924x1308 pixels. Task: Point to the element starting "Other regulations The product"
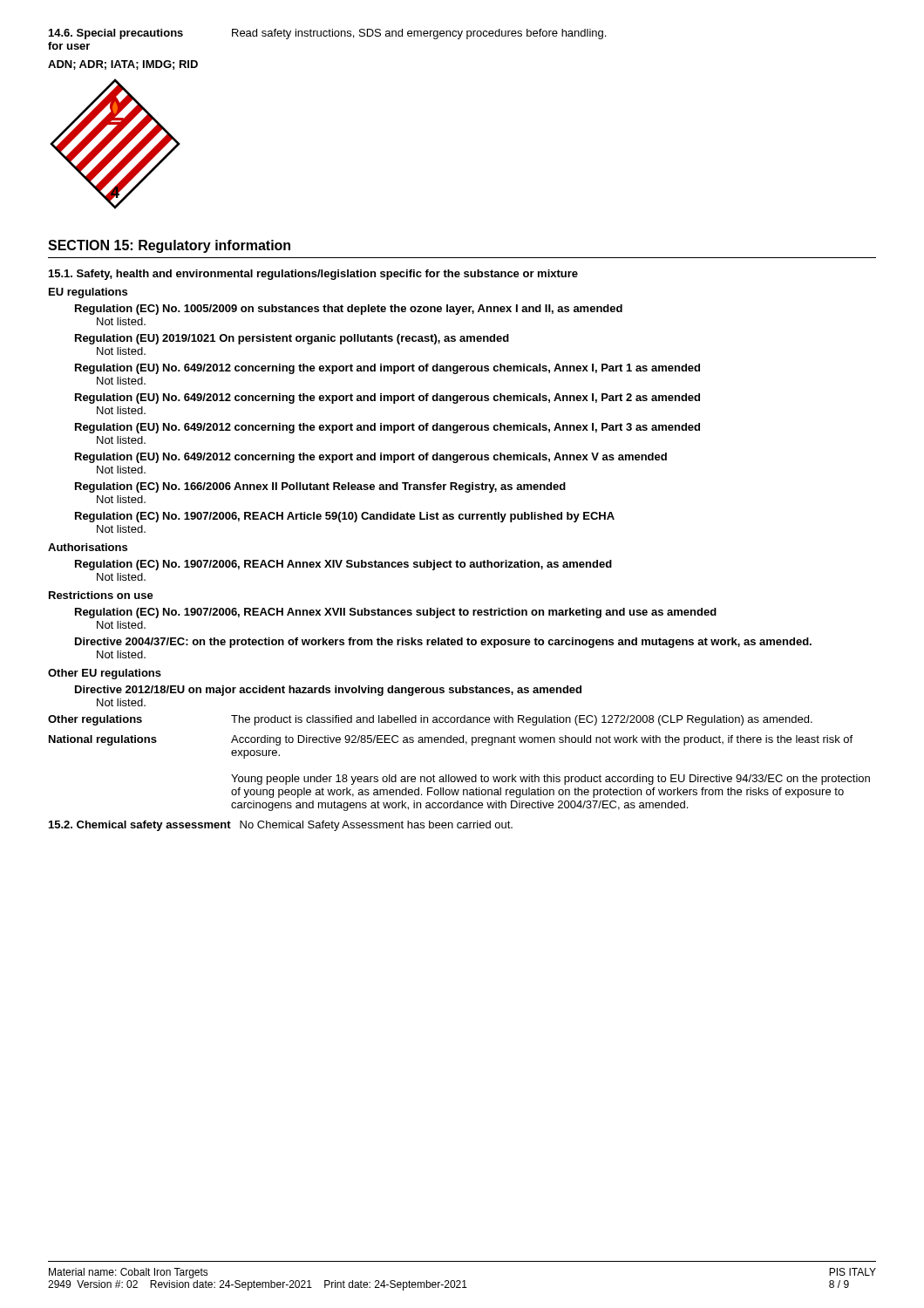point(462,719)
